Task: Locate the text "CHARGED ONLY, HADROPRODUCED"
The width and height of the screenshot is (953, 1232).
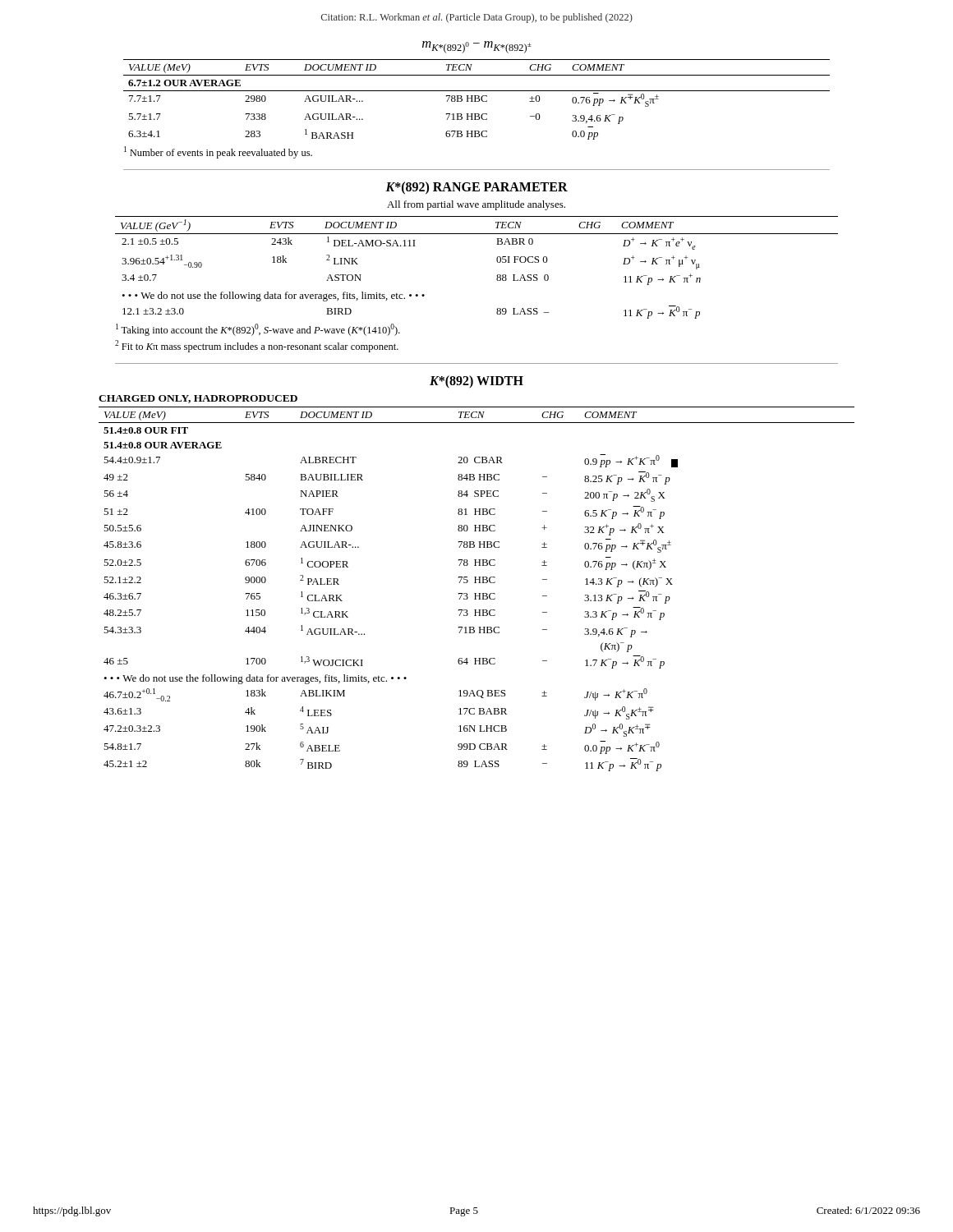Action: click(198, 398)
